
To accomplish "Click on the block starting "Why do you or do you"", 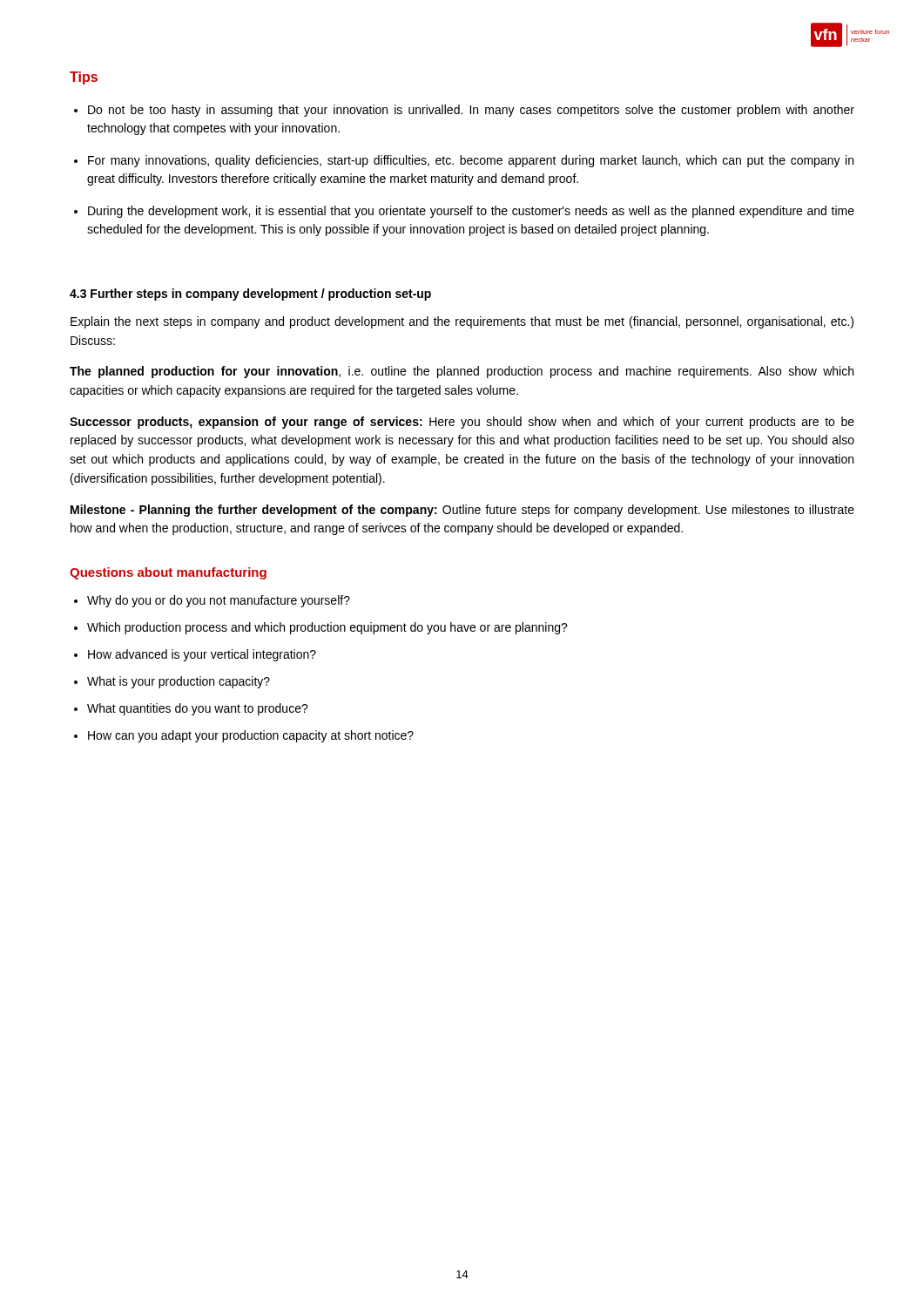I will tap(219, 600).
